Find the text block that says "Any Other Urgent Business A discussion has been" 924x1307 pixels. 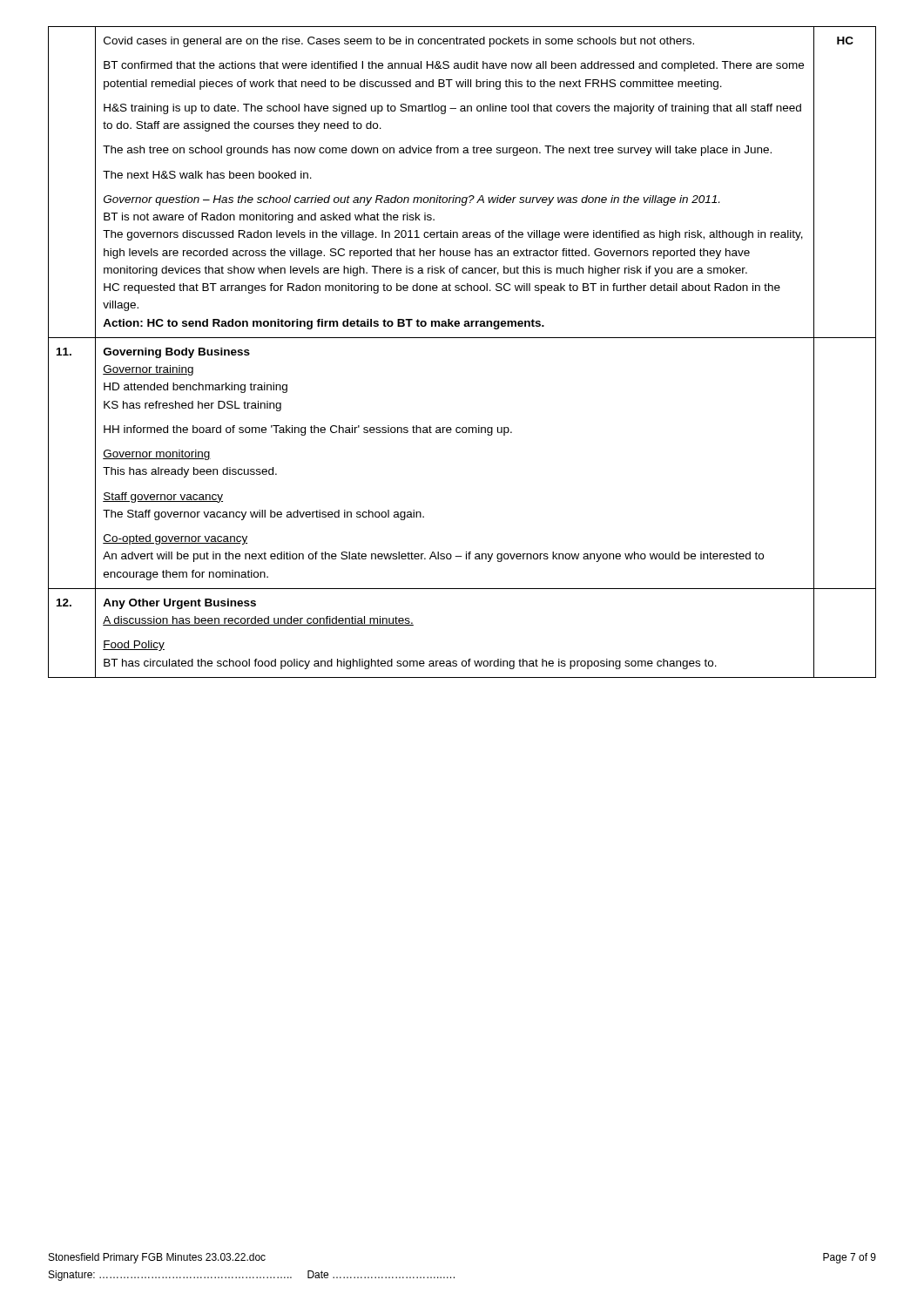[x=179, y=604]
